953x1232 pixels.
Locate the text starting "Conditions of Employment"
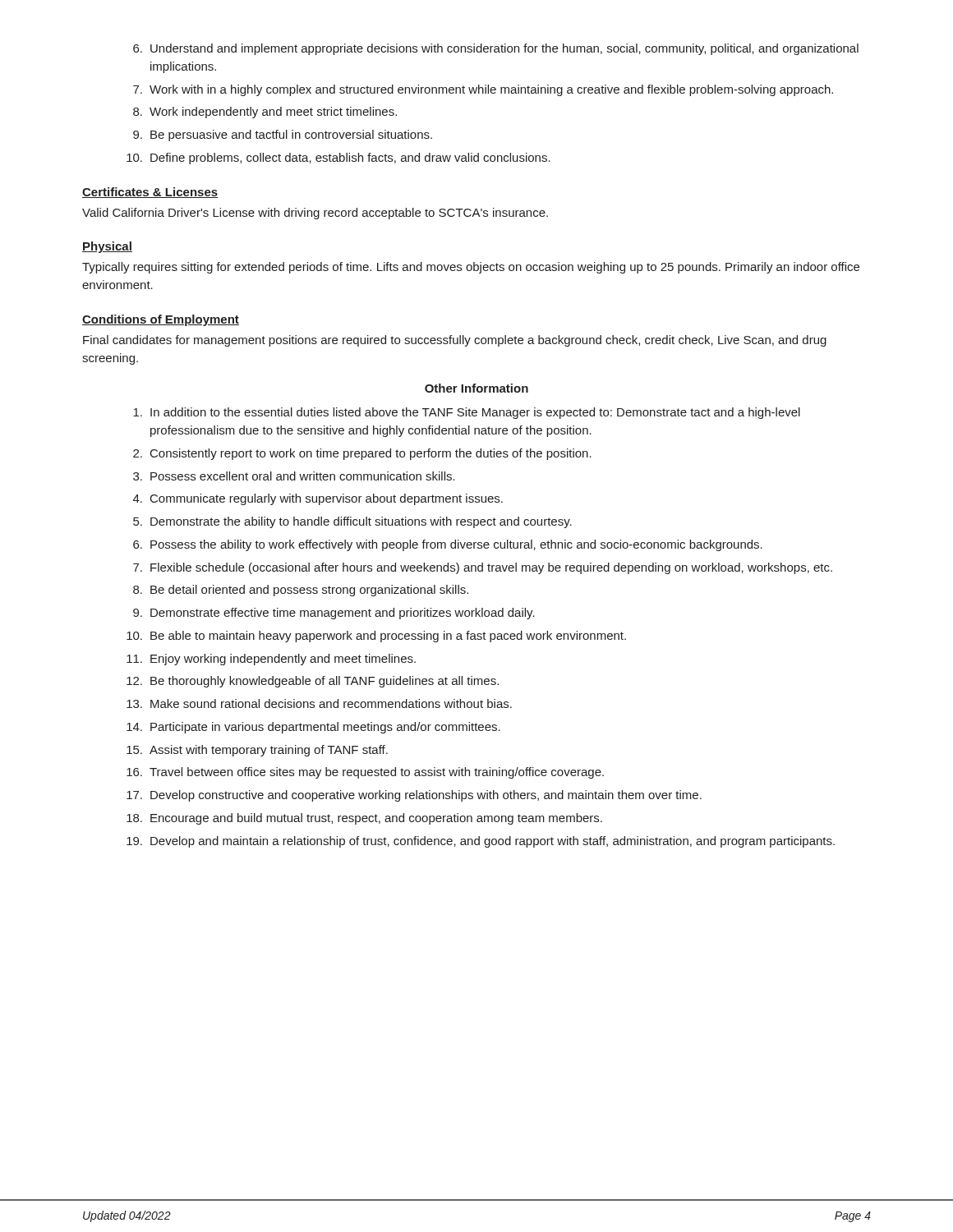tap(161, 319)
